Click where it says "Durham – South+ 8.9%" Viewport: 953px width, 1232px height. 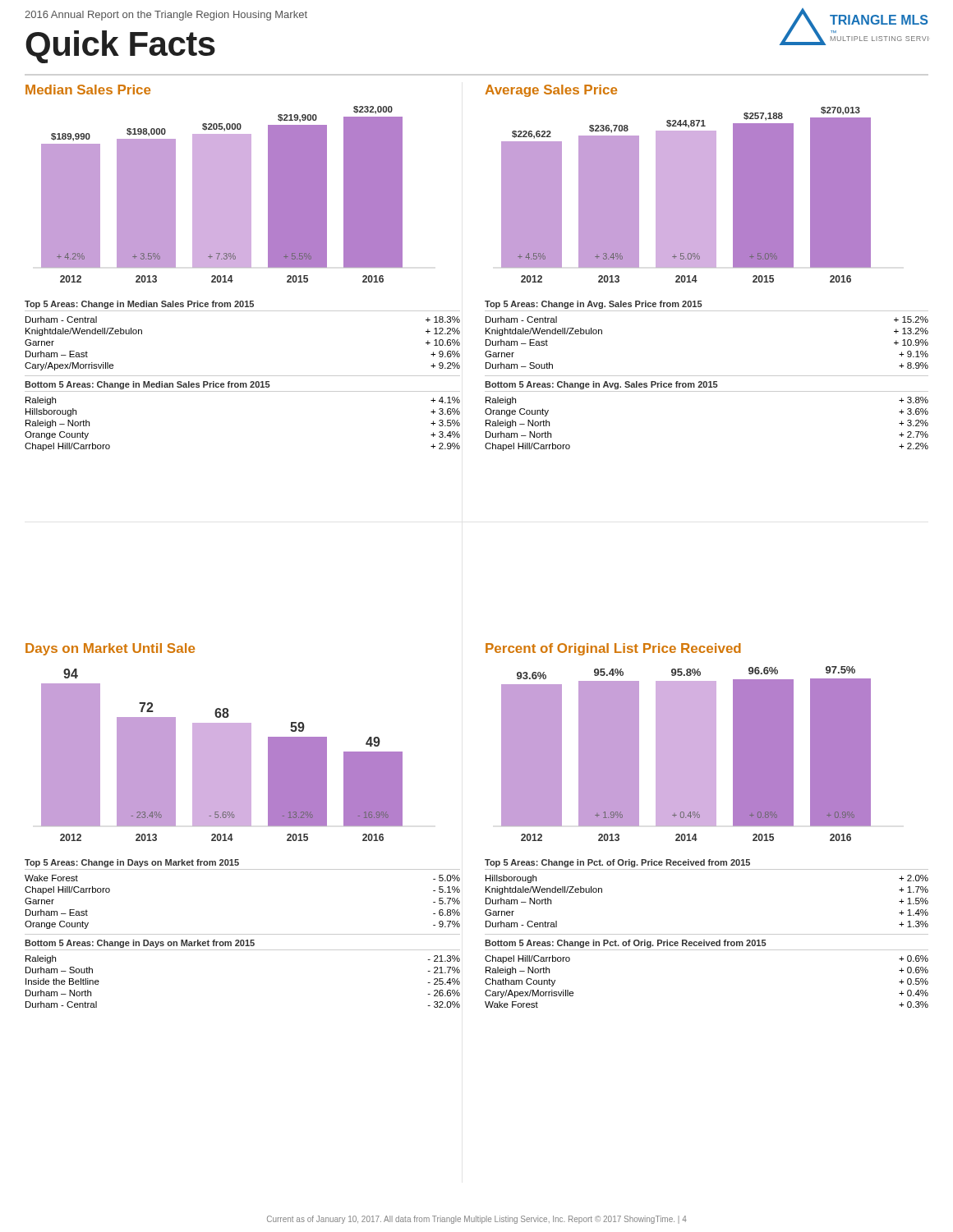pos(707,366)
